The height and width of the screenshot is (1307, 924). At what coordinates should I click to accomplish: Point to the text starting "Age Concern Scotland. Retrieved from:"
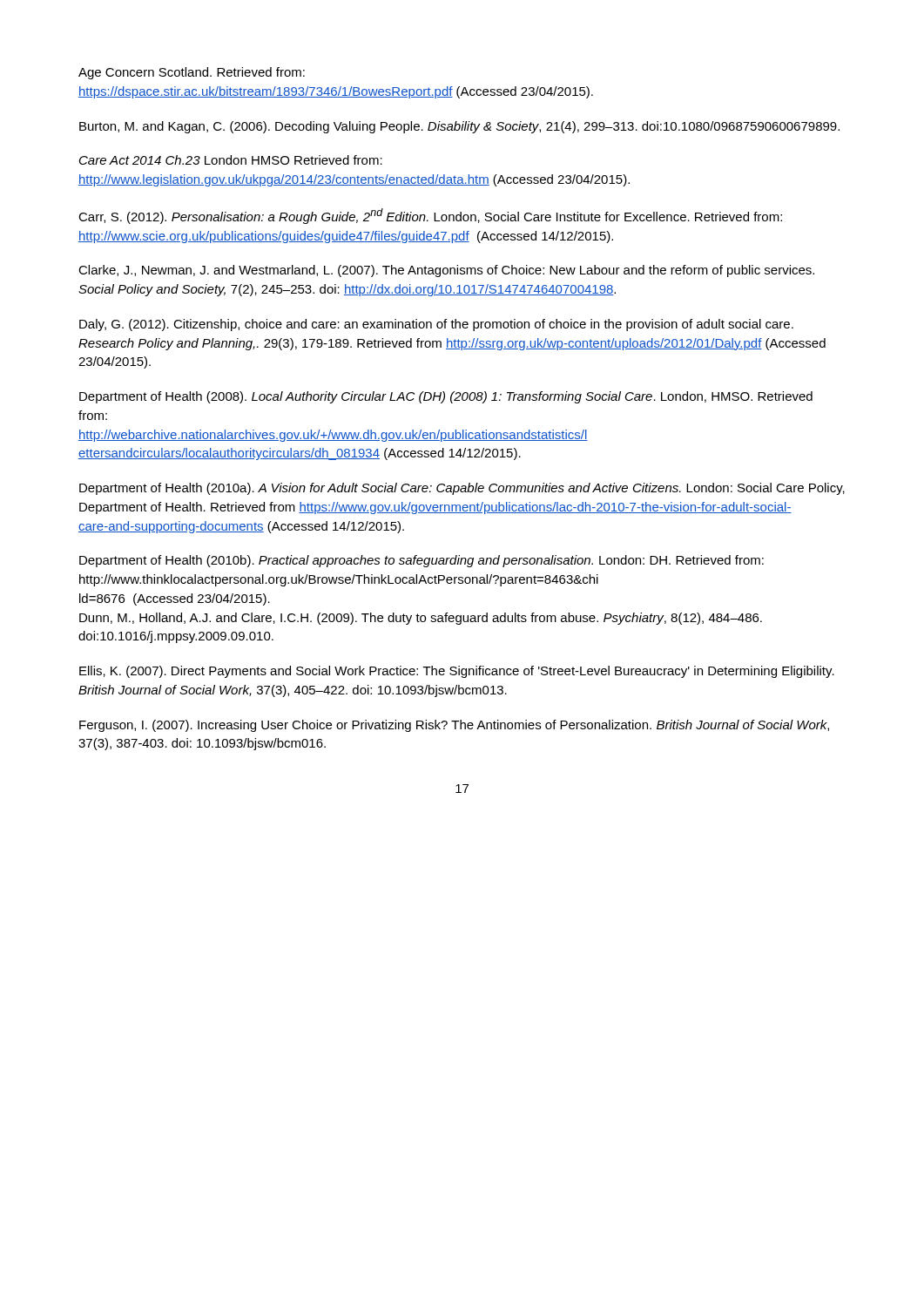point(336,81)
